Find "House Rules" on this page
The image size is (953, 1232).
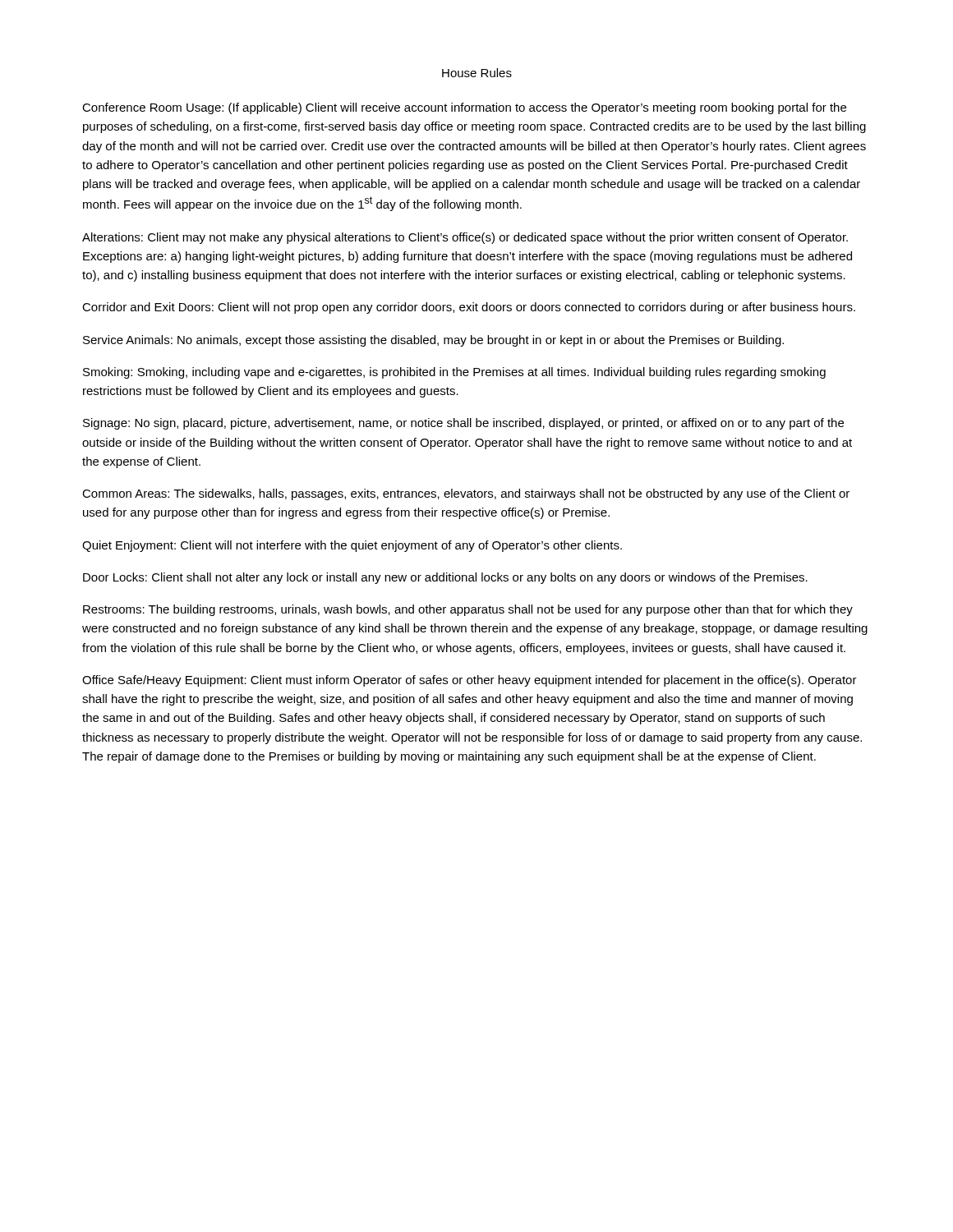pyautogui.click(x=476, y=73)
